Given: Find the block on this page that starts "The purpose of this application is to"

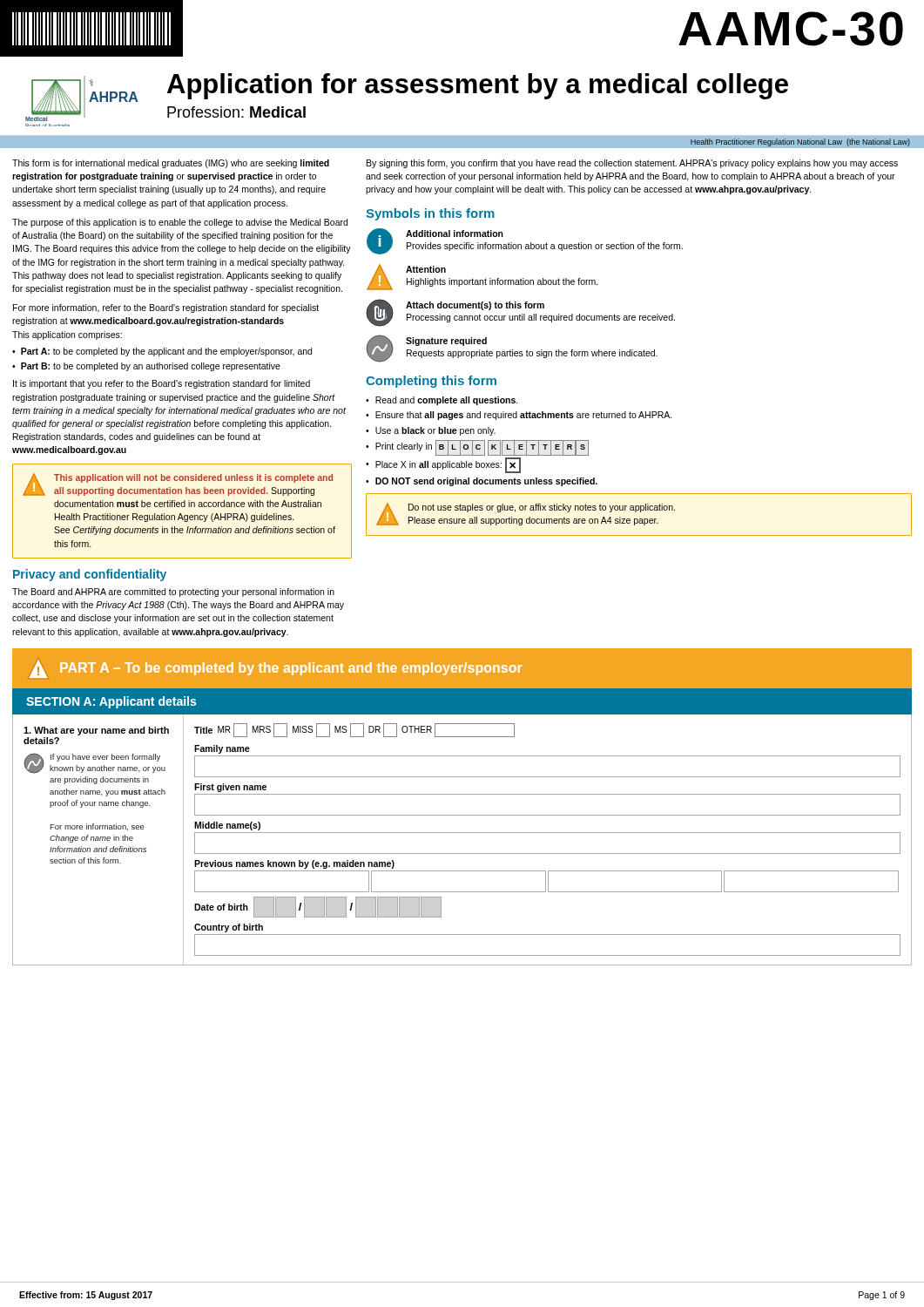Looking at the screenshot, I should (181, 255).
